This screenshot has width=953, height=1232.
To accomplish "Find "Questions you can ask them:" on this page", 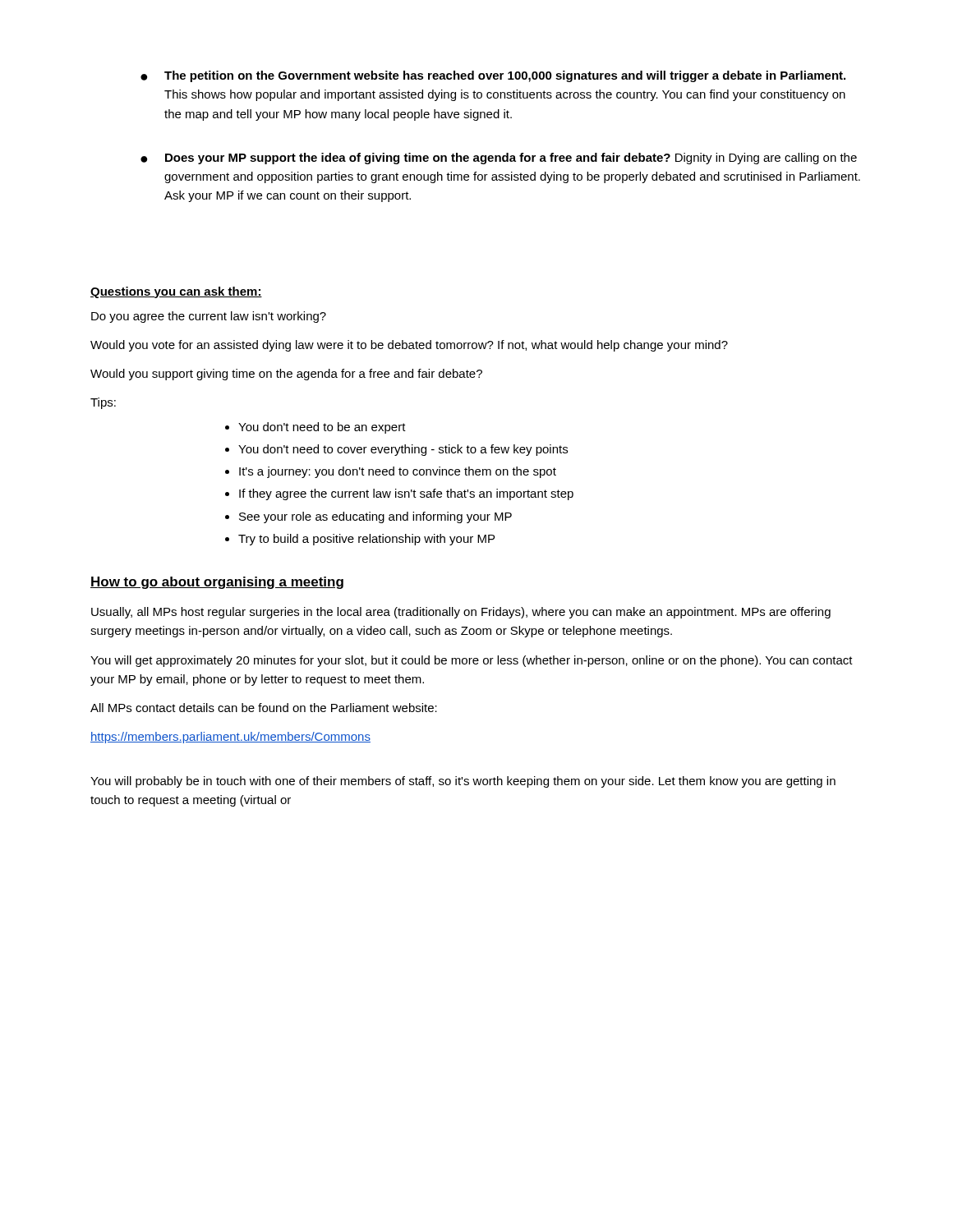I will 176,291.
